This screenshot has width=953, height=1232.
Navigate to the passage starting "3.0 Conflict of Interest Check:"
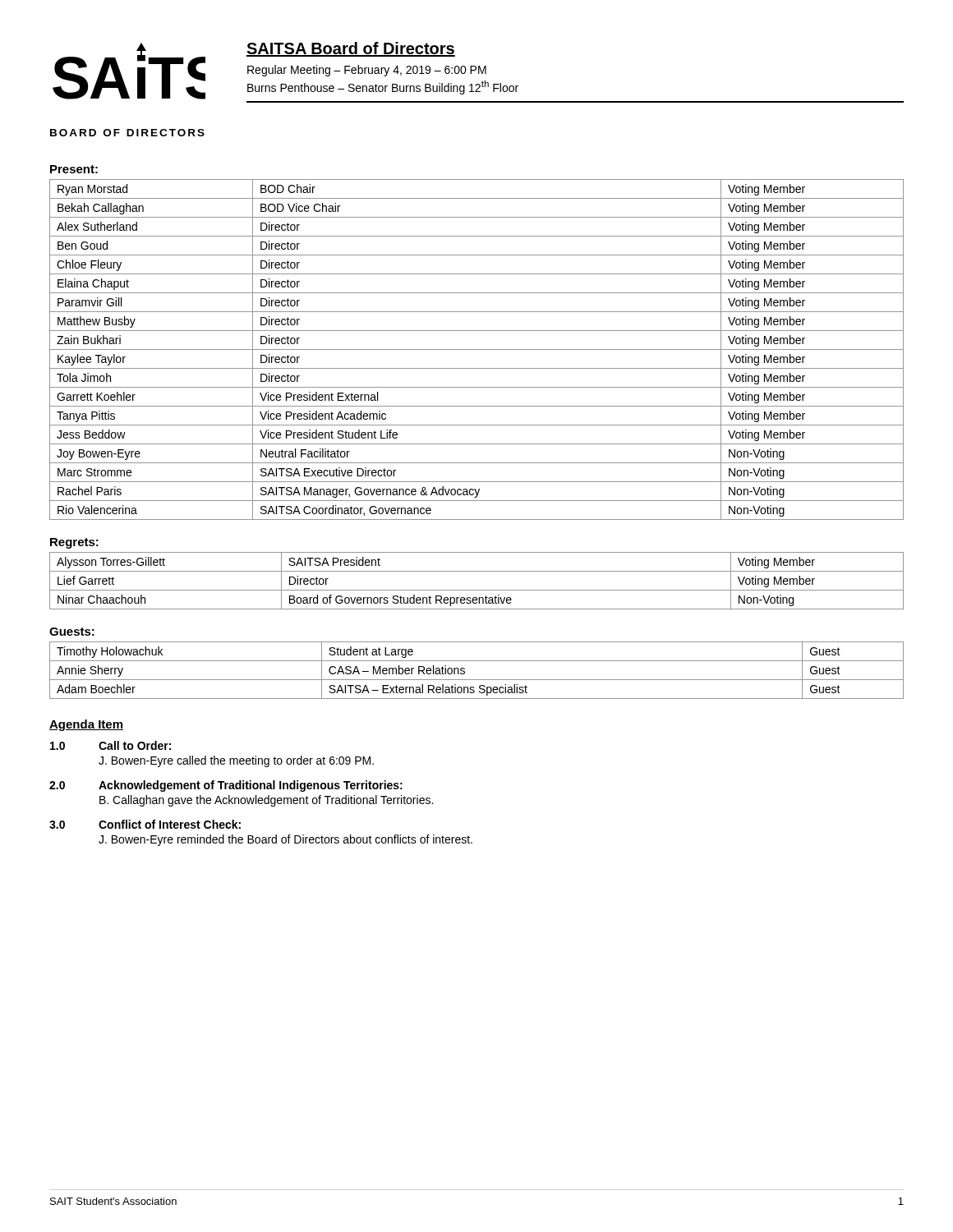pyautogui.click(x=476, y=832)
